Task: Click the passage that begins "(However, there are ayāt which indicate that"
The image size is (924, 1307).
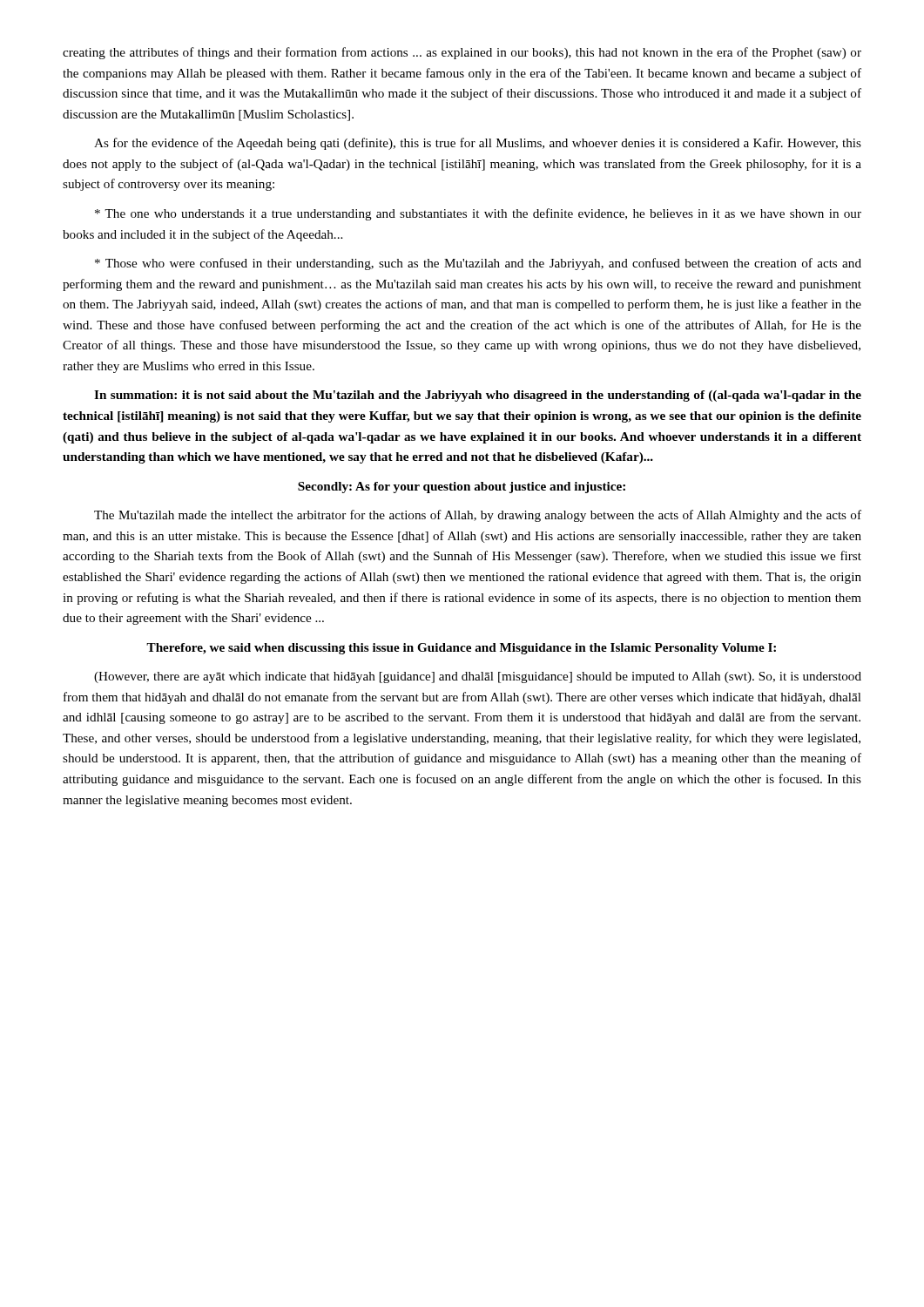Action: (x=462, y=737)
